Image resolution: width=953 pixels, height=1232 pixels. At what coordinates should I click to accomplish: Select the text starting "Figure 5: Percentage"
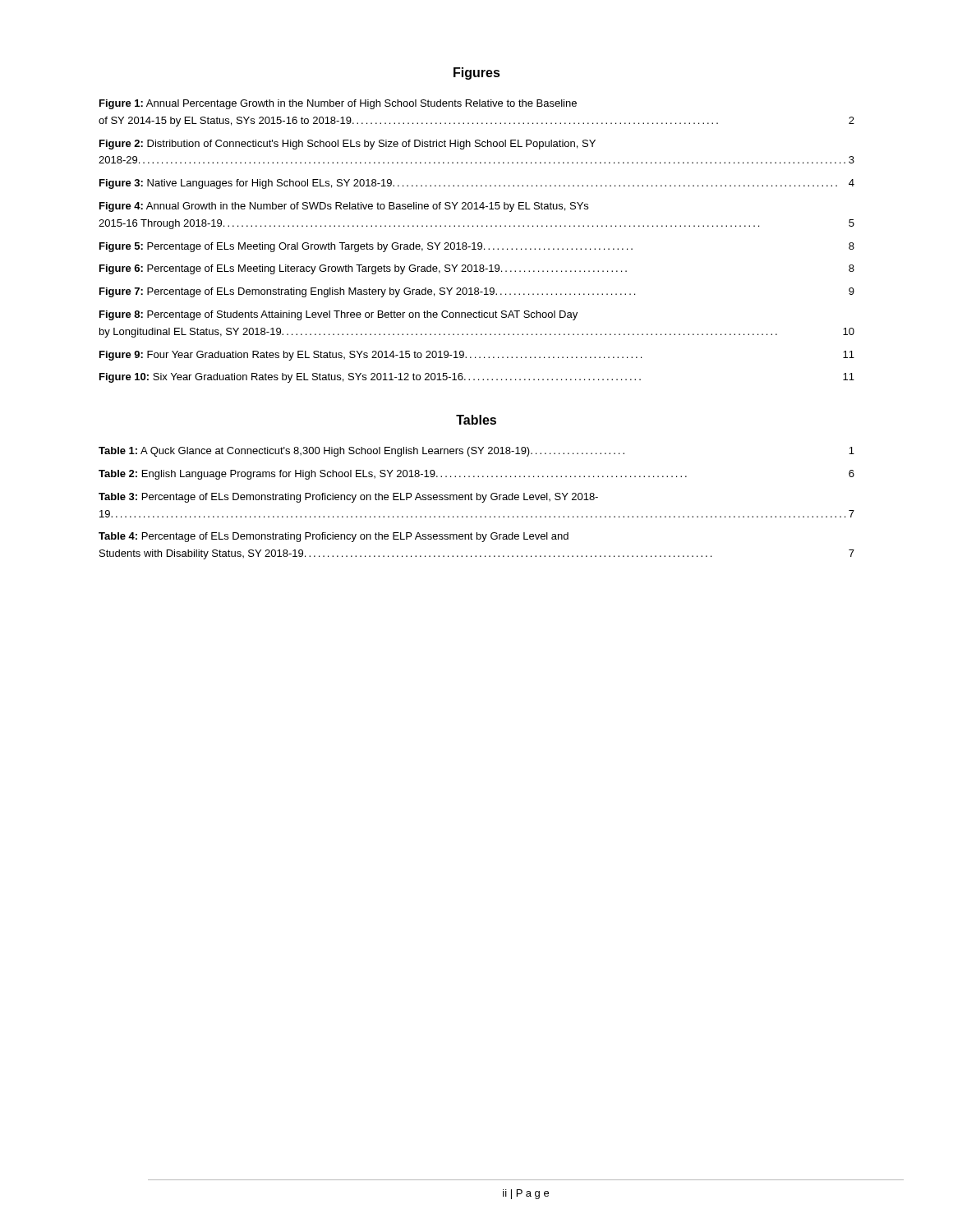pos(476,247)
